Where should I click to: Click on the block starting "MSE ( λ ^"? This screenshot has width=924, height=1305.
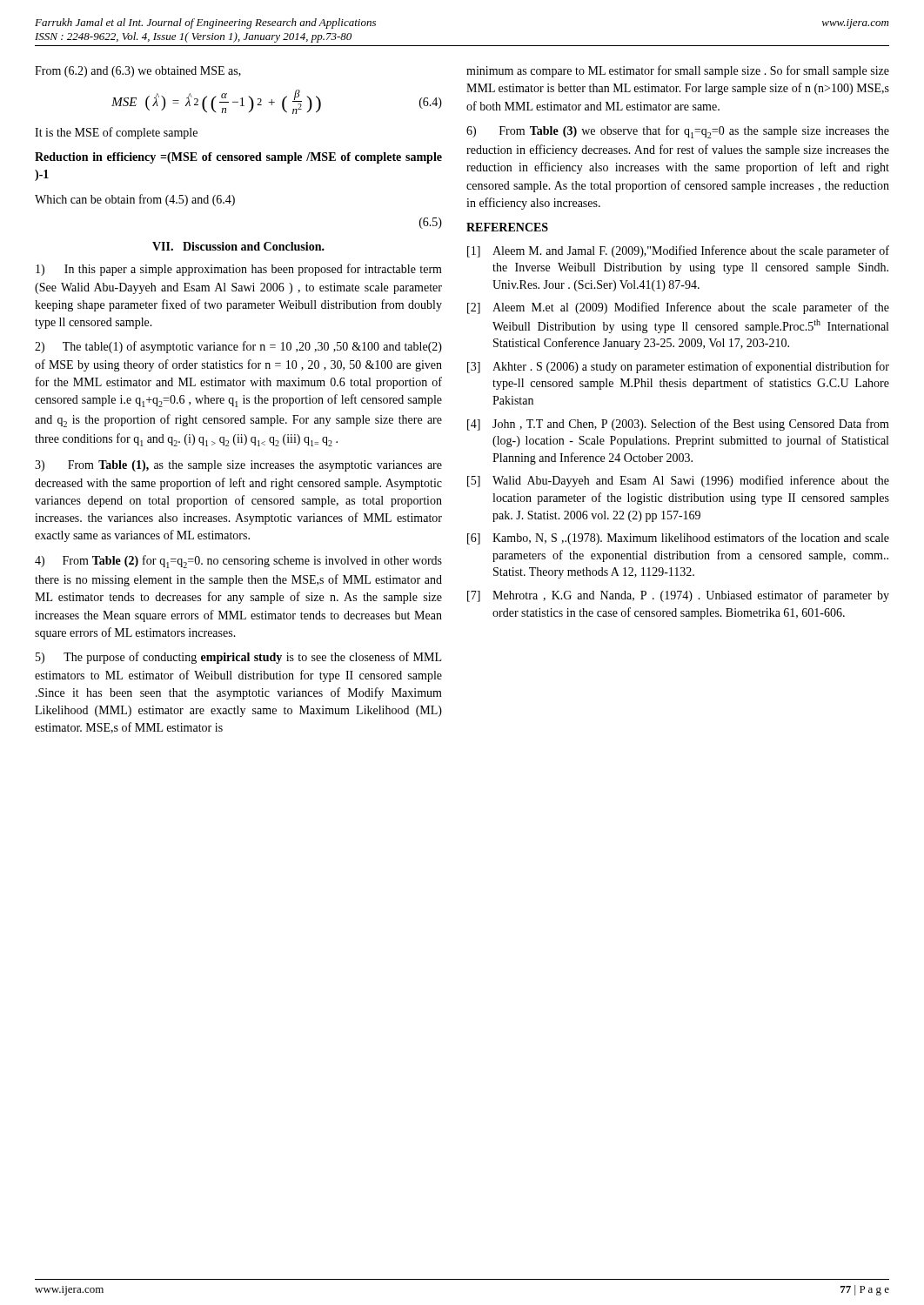coord(238,102)
